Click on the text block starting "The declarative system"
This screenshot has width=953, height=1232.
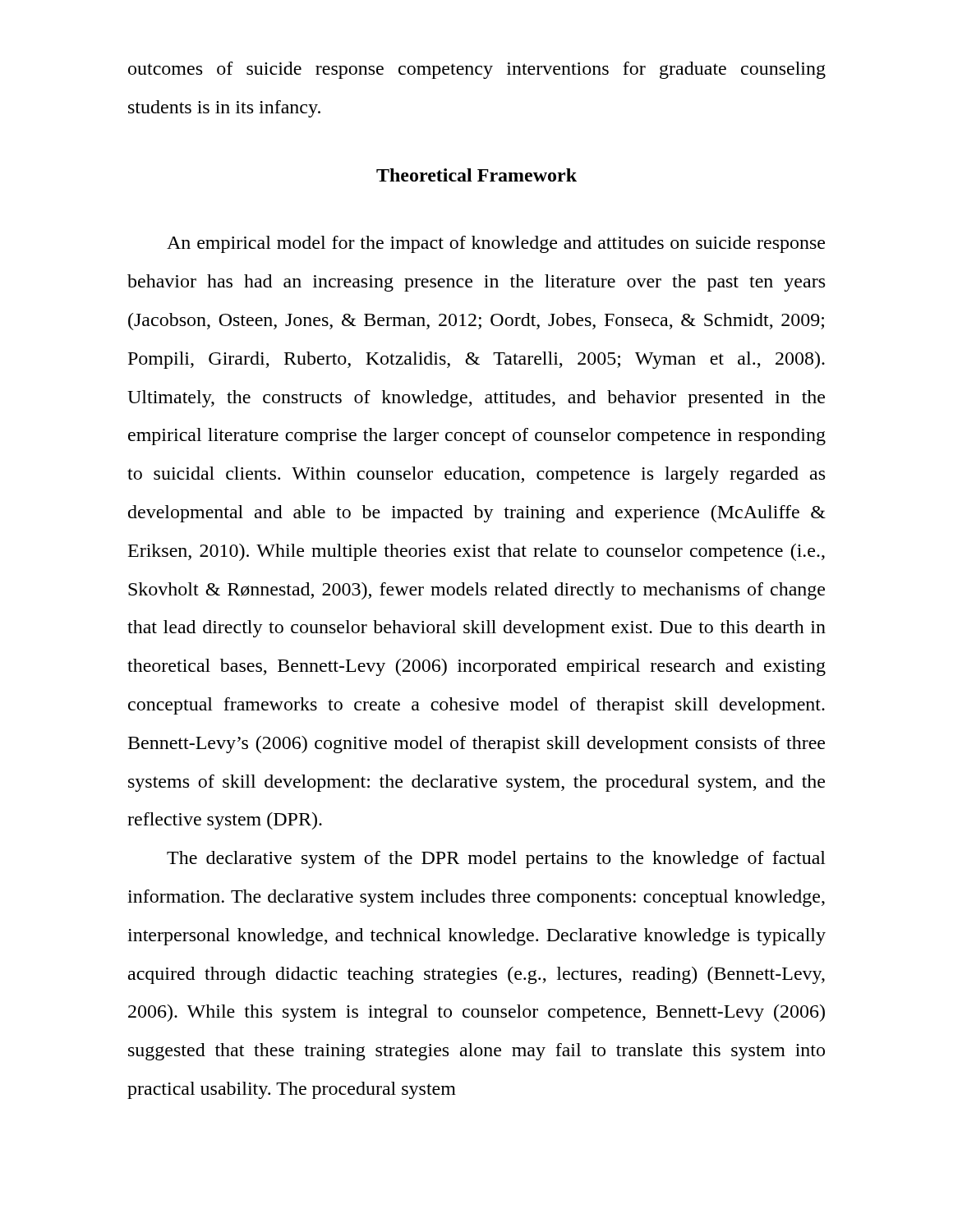coord(476,973)
